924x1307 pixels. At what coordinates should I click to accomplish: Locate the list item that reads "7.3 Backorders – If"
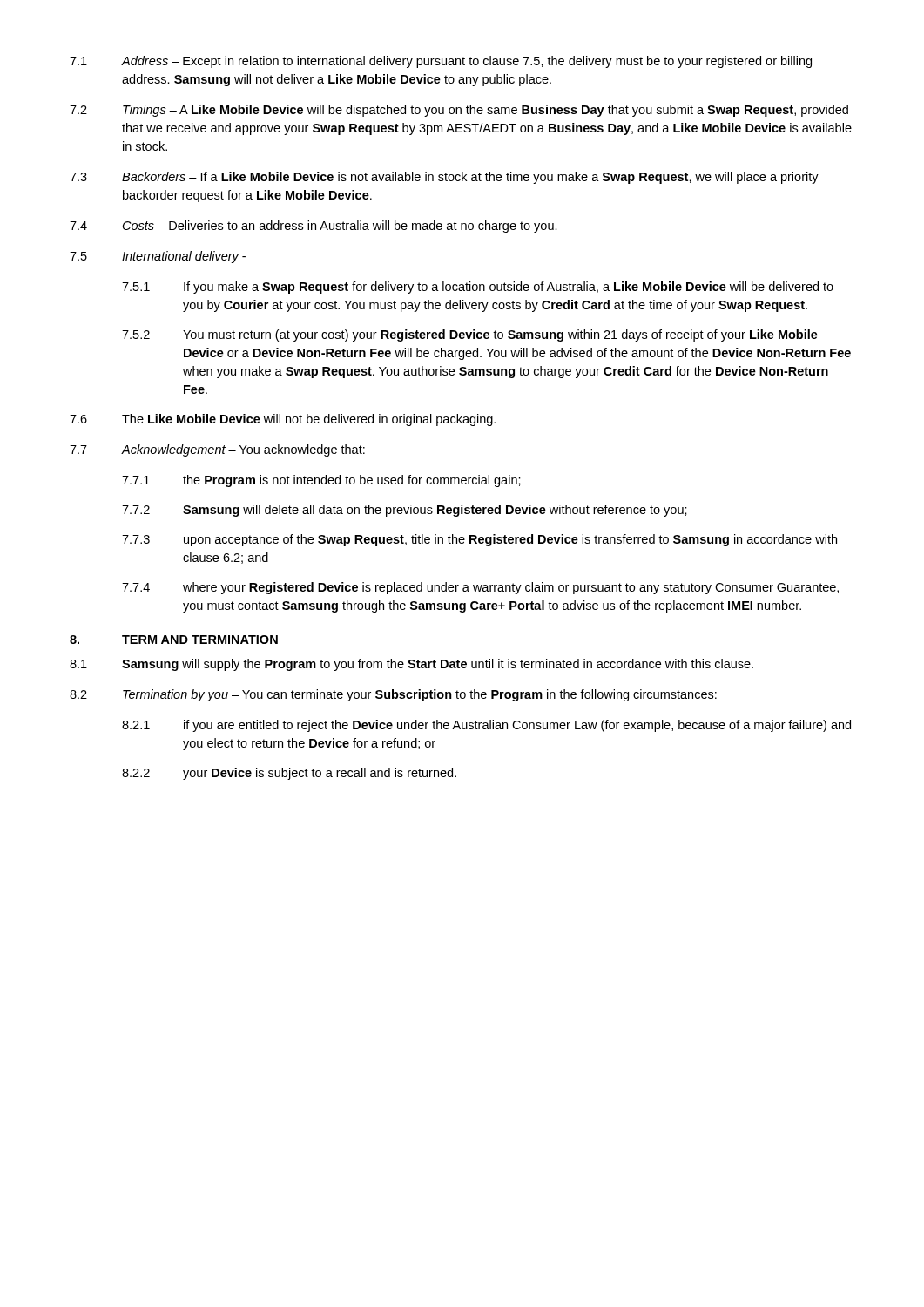(462, 187)
